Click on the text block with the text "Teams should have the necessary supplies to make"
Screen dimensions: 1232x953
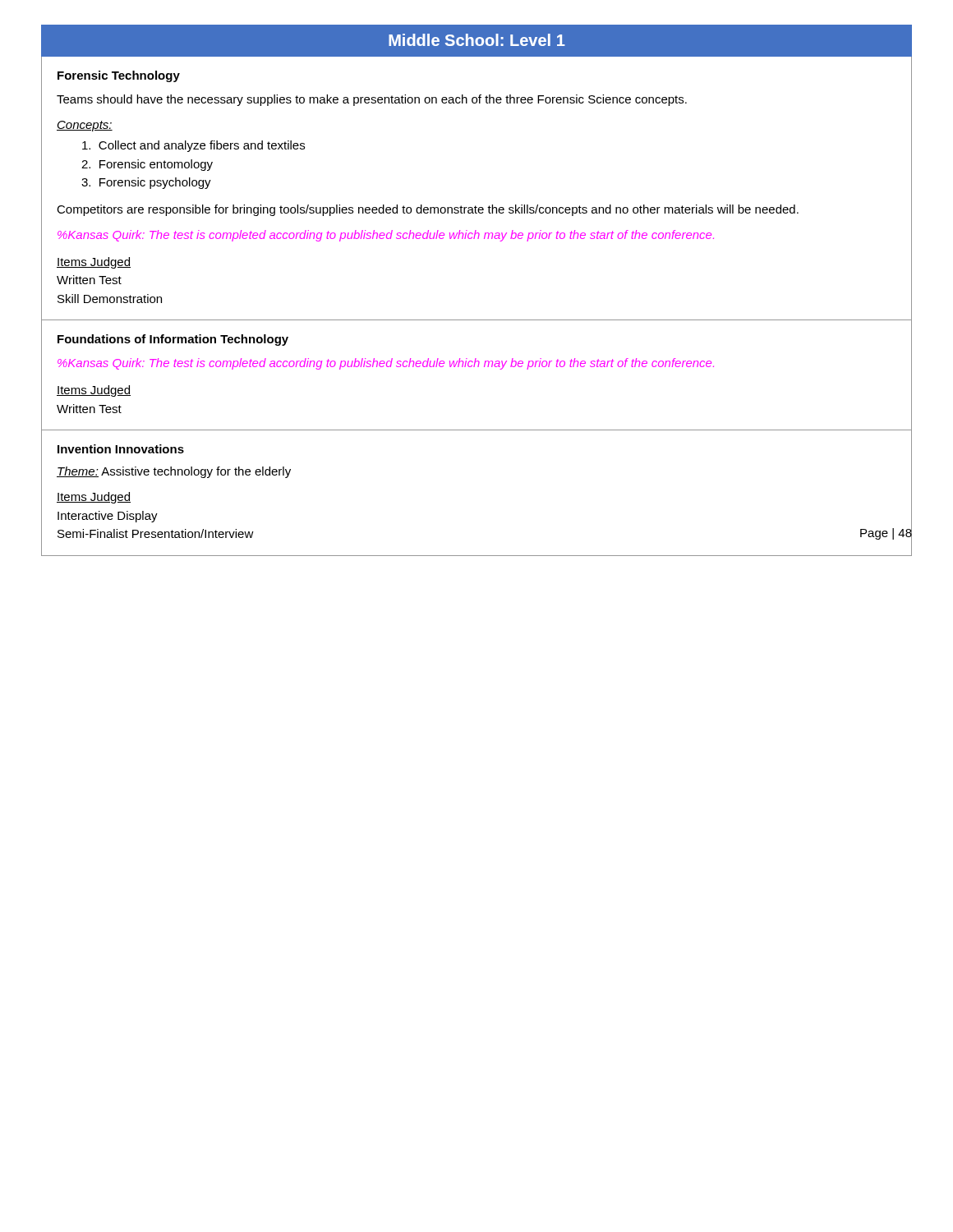pos(372,99)
